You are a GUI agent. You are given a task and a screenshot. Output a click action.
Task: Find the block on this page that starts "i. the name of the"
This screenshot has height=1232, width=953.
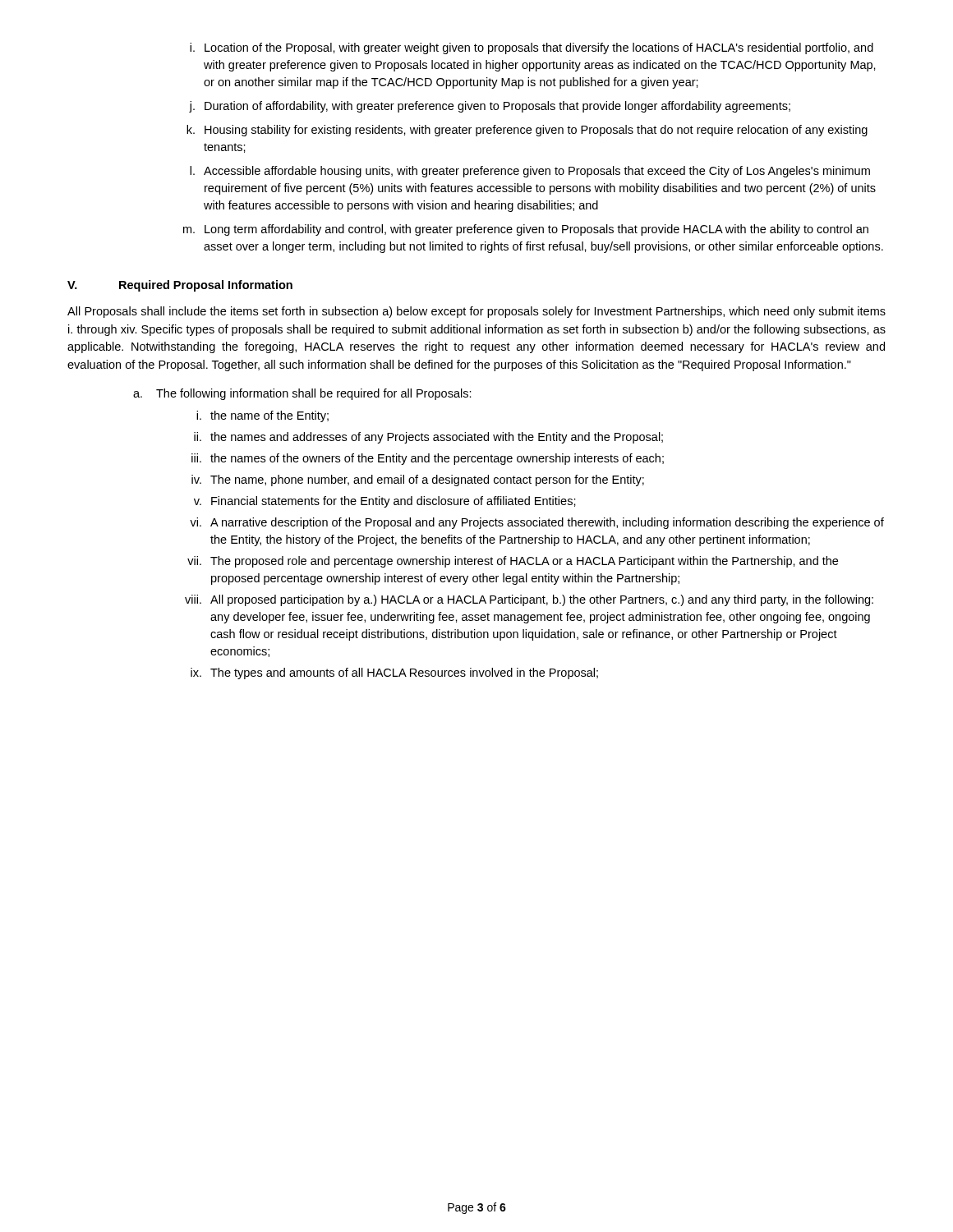[x=262, y=416]
